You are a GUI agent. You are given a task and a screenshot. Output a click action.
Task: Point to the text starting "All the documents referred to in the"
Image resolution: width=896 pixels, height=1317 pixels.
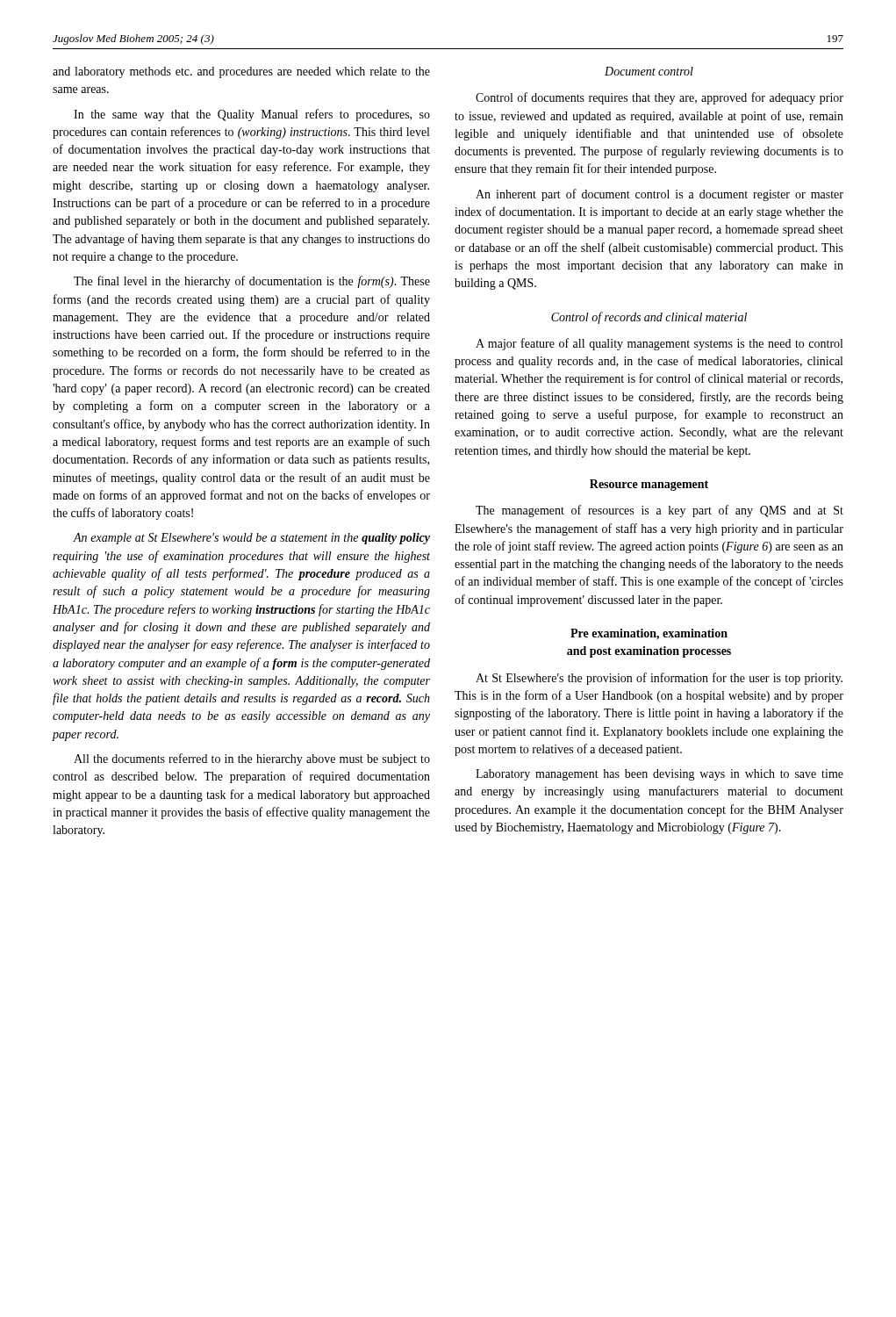pos(241,795)
